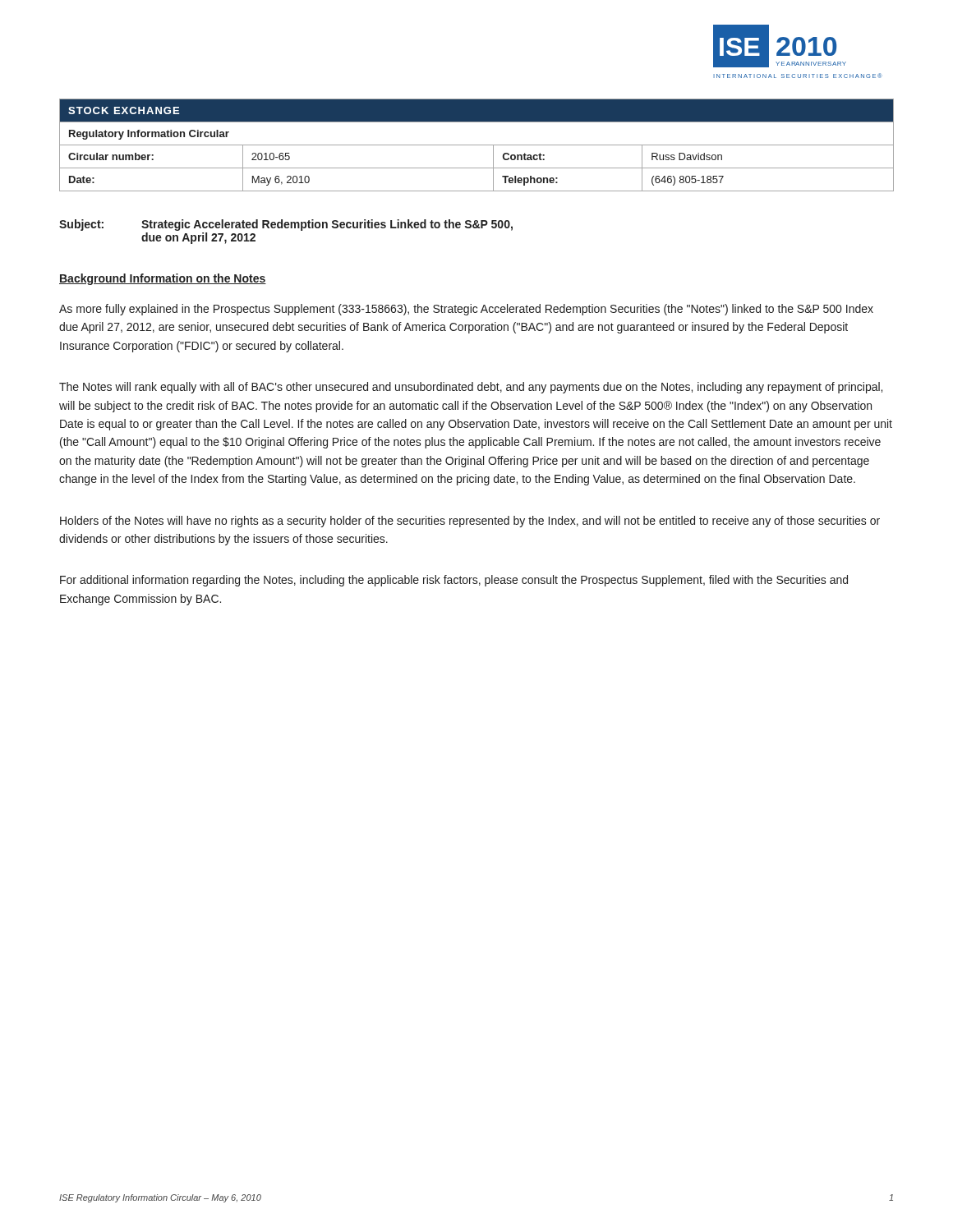This screenshot has height=1232, width=953.
Task: Locate the block of text that opens with "For additional information regarding"
Action: pos(454,589)
